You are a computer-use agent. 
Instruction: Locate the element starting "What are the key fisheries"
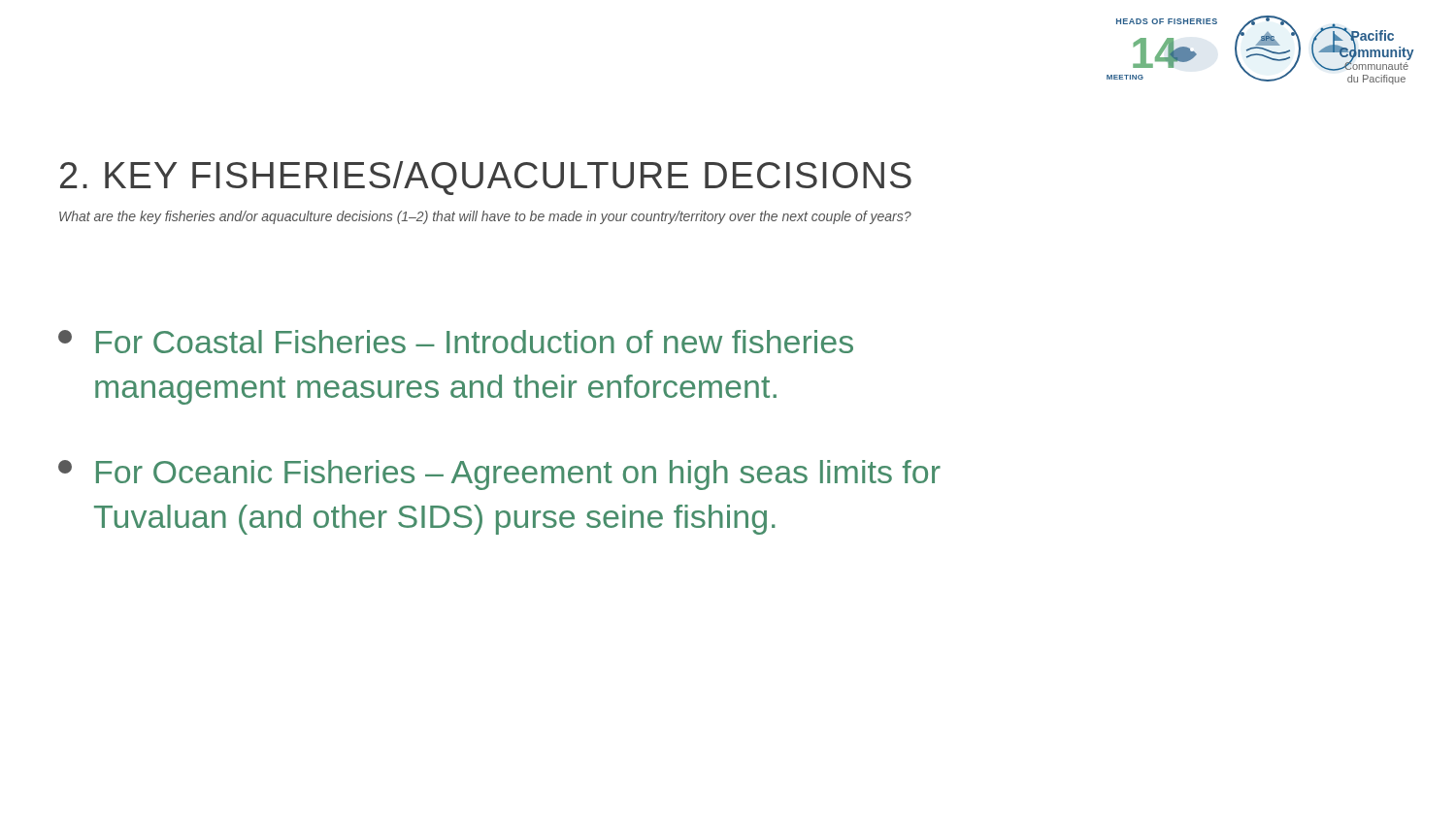485,216
